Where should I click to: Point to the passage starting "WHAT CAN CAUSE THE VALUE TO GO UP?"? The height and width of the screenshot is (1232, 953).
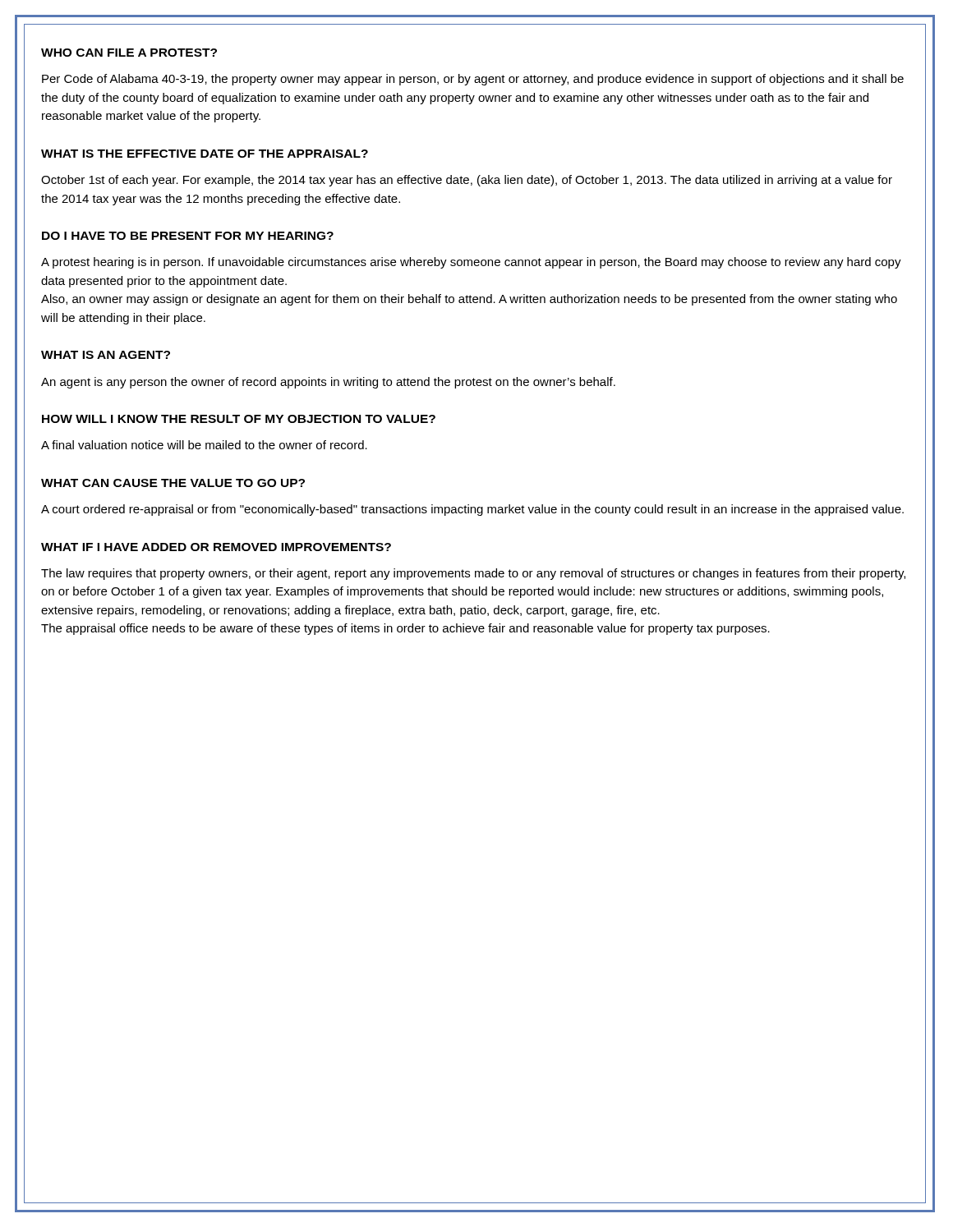[173, 482]
